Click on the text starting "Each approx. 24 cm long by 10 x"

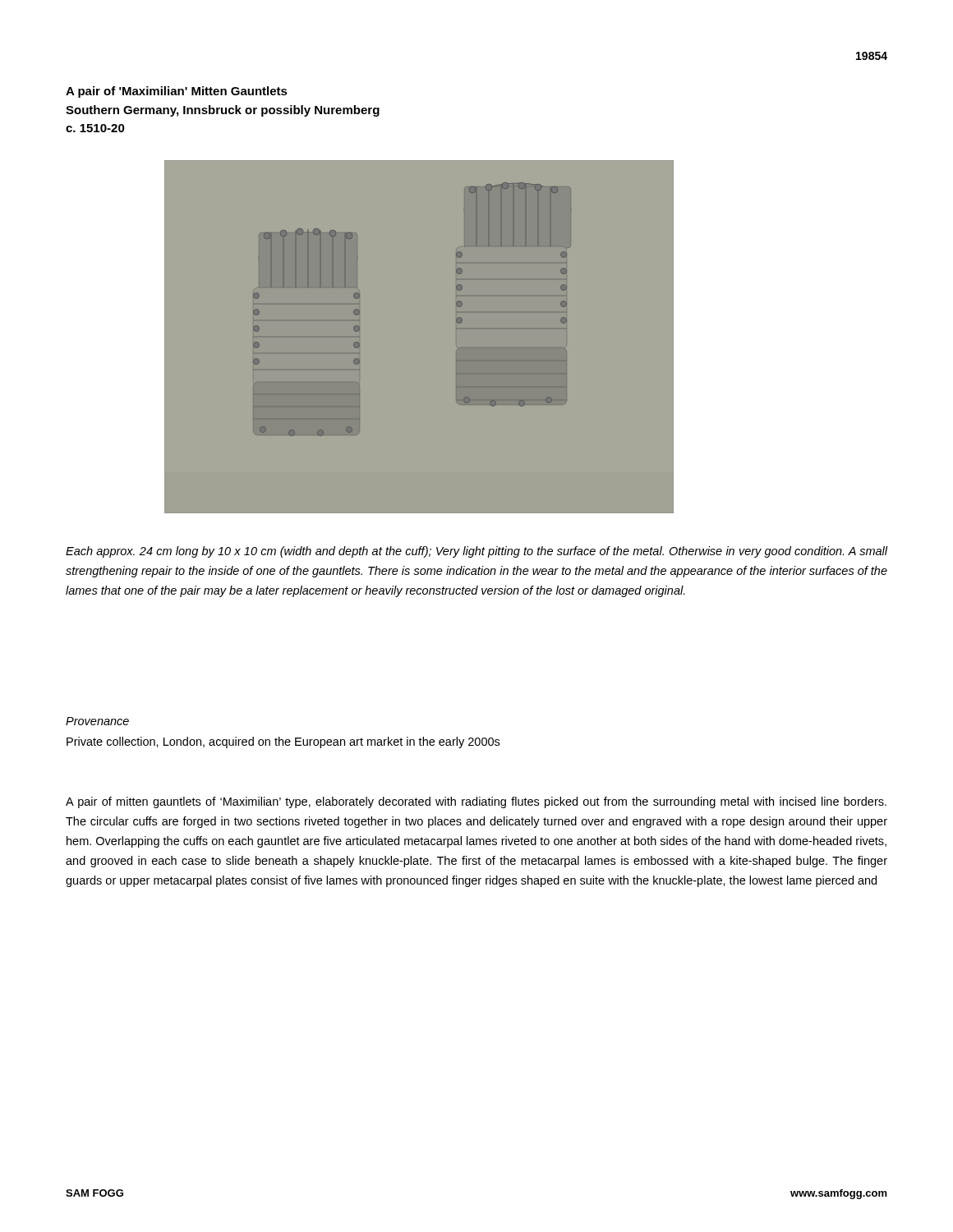476,571
